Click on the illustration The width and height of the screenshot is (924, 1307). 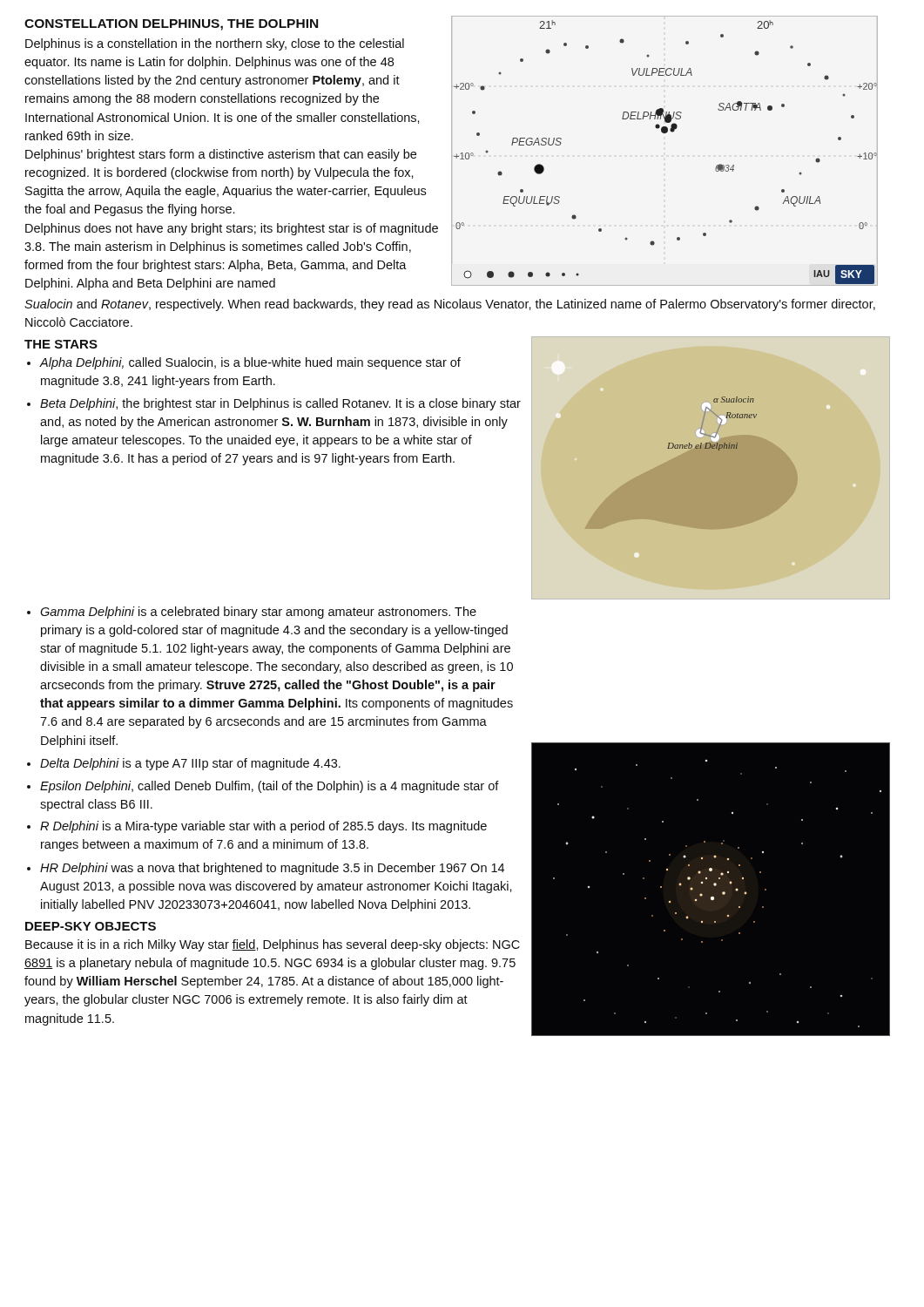(711, 467)
